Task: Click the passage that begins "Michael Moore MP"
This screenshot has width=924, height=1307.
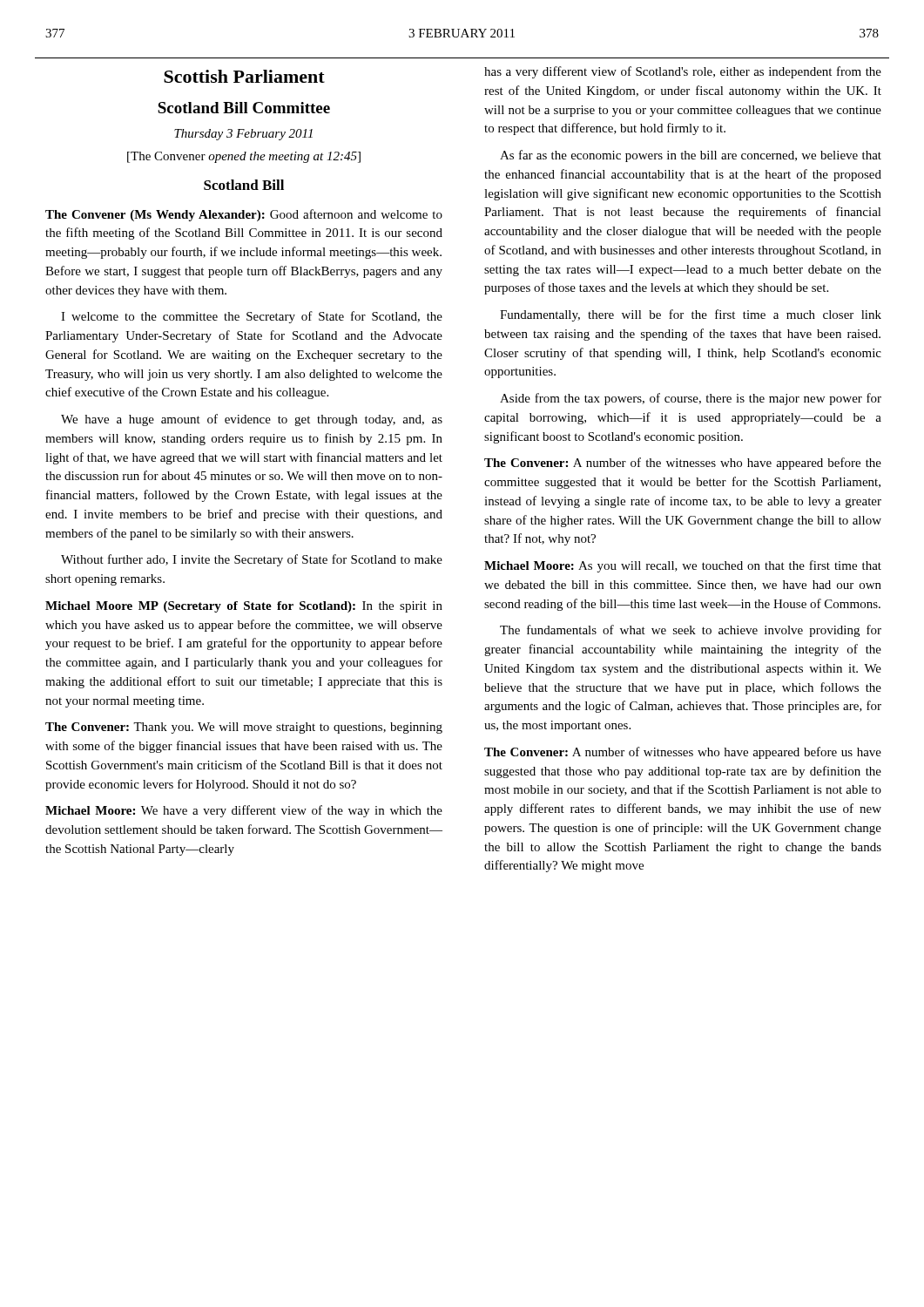Action: pyautogui.click(x=244, y=653)
